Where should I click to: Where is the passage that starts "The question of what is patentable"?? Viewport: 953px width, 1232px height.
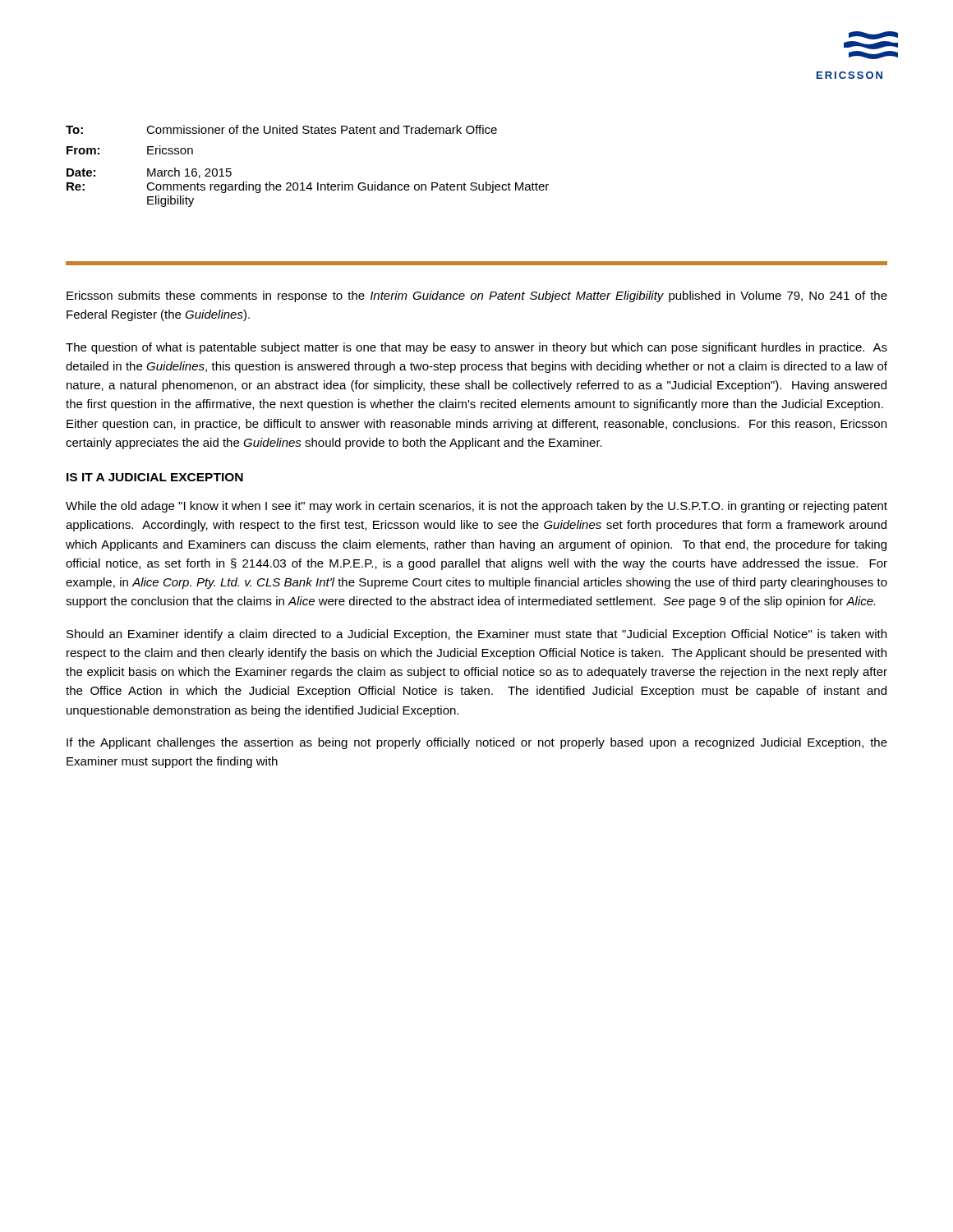point(476,394)
